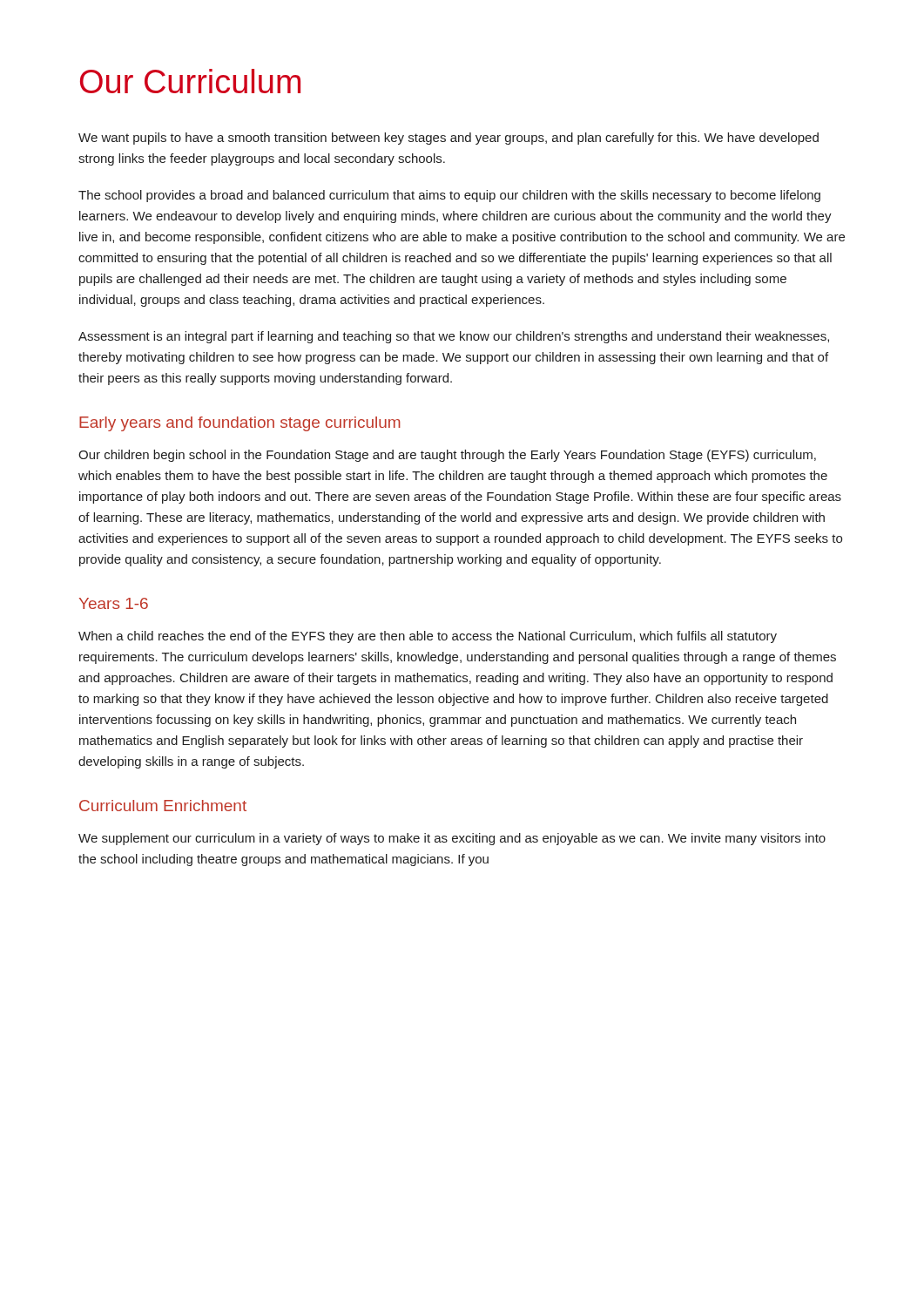Screen dimensions: 1307x924
Task: Find "Years 1-6" on this page
Action: (113, 603)
